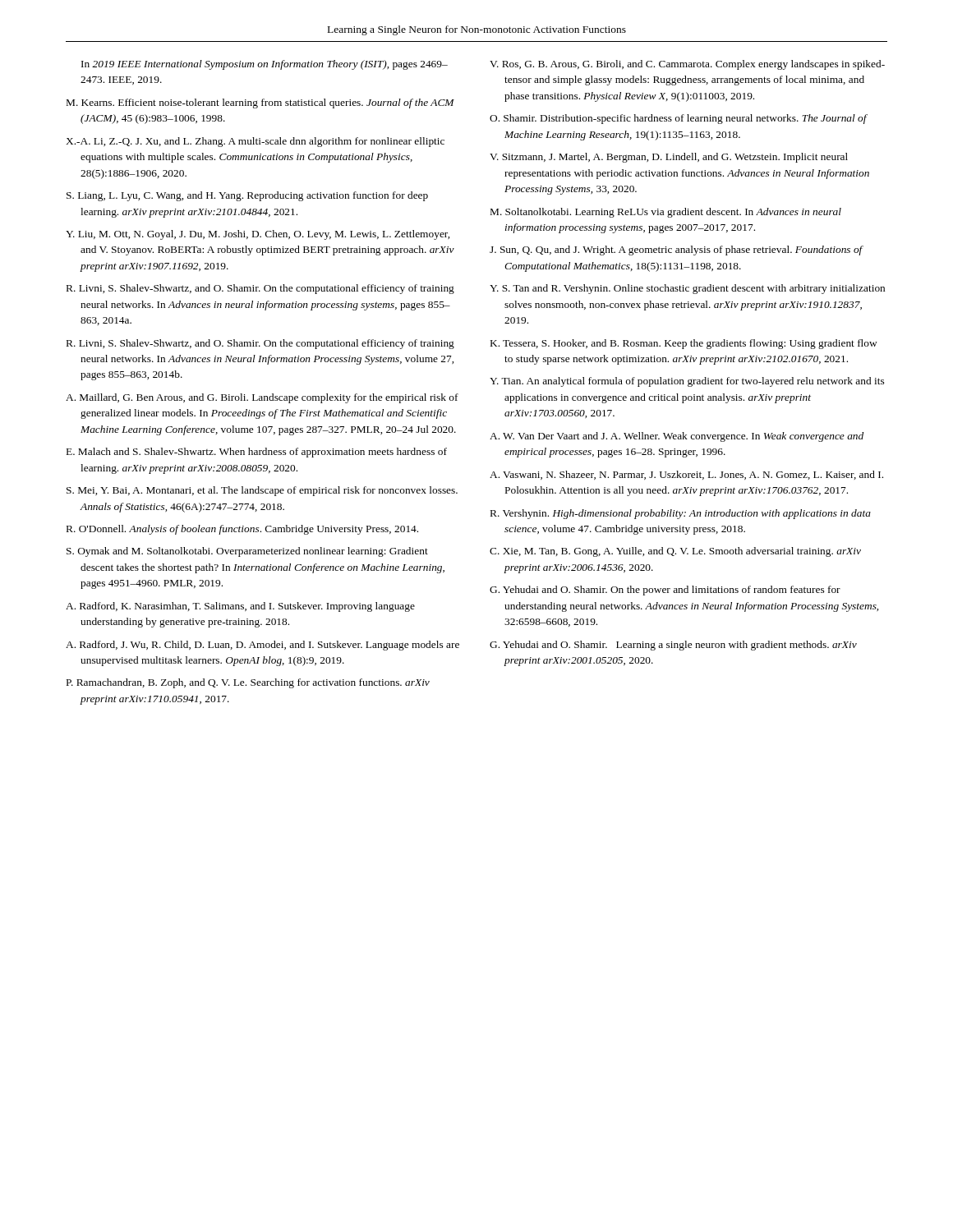
Task: Locate the block starting "A. Radford, J. Wu, R. Child, D. Luan,"
Action: [x=263, y=652]
